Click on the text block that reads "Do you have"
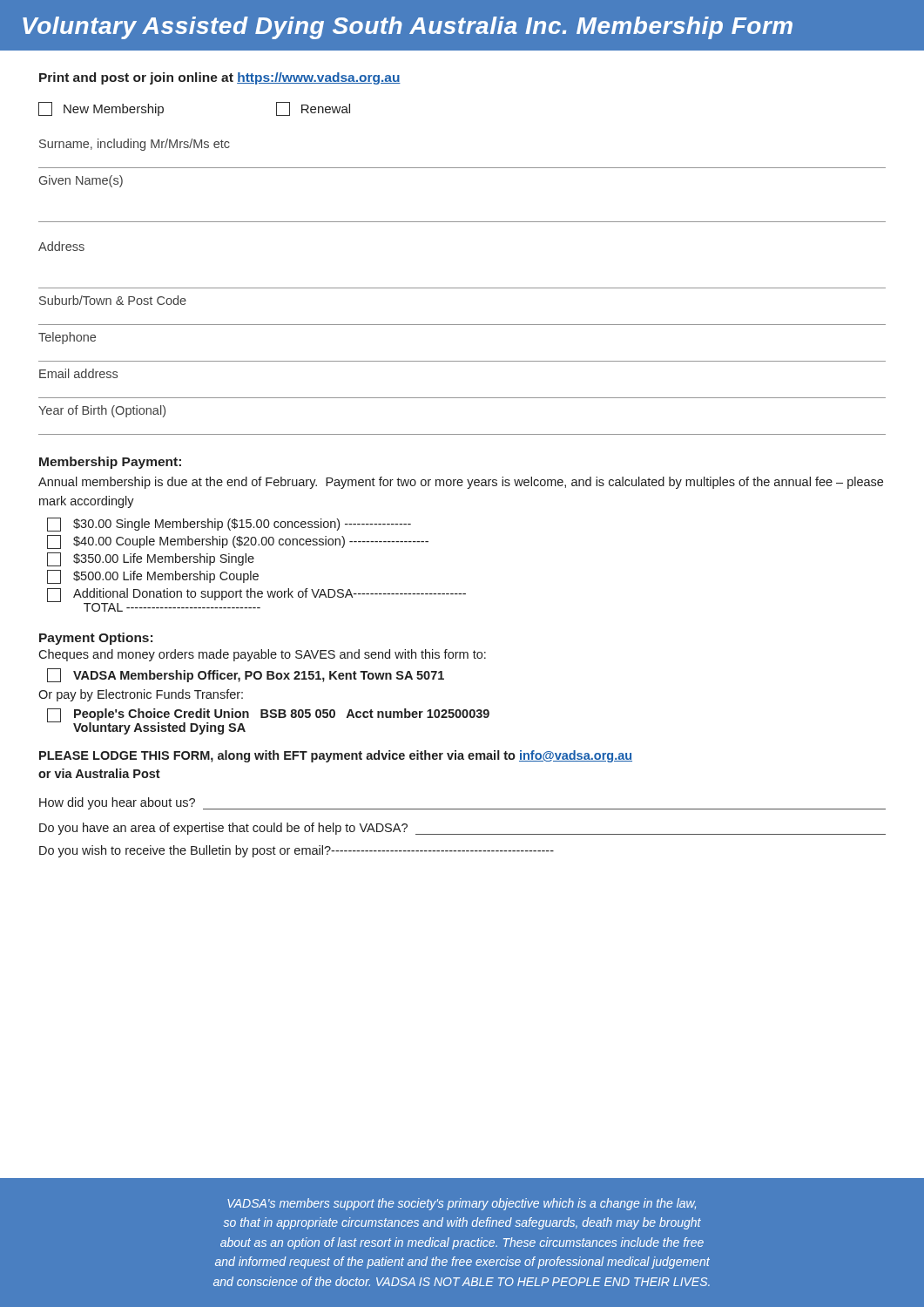924x1307 pixels. 462,826
